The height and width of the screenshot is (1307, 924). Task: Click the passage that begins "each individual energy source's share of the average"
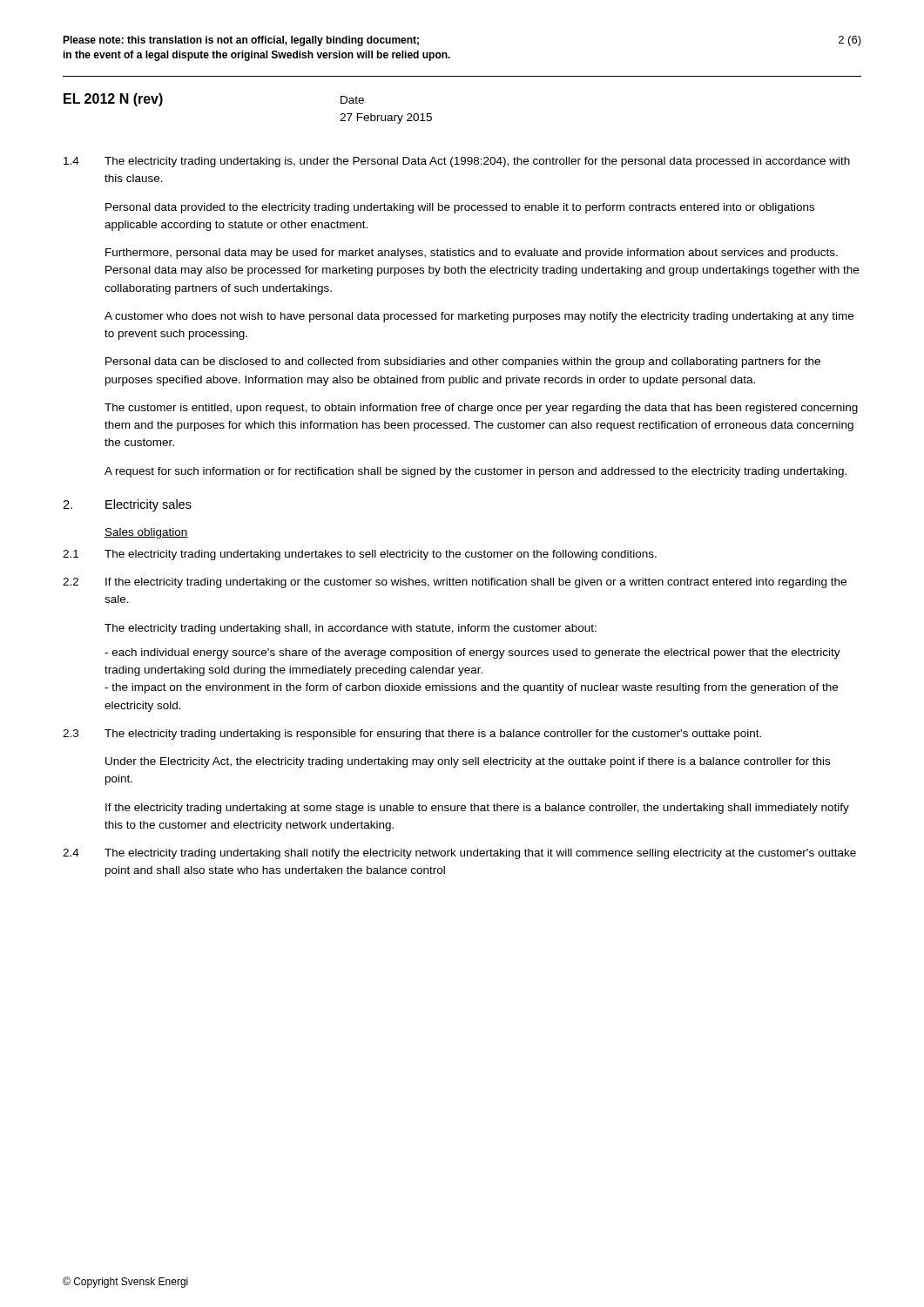(472, 678)
